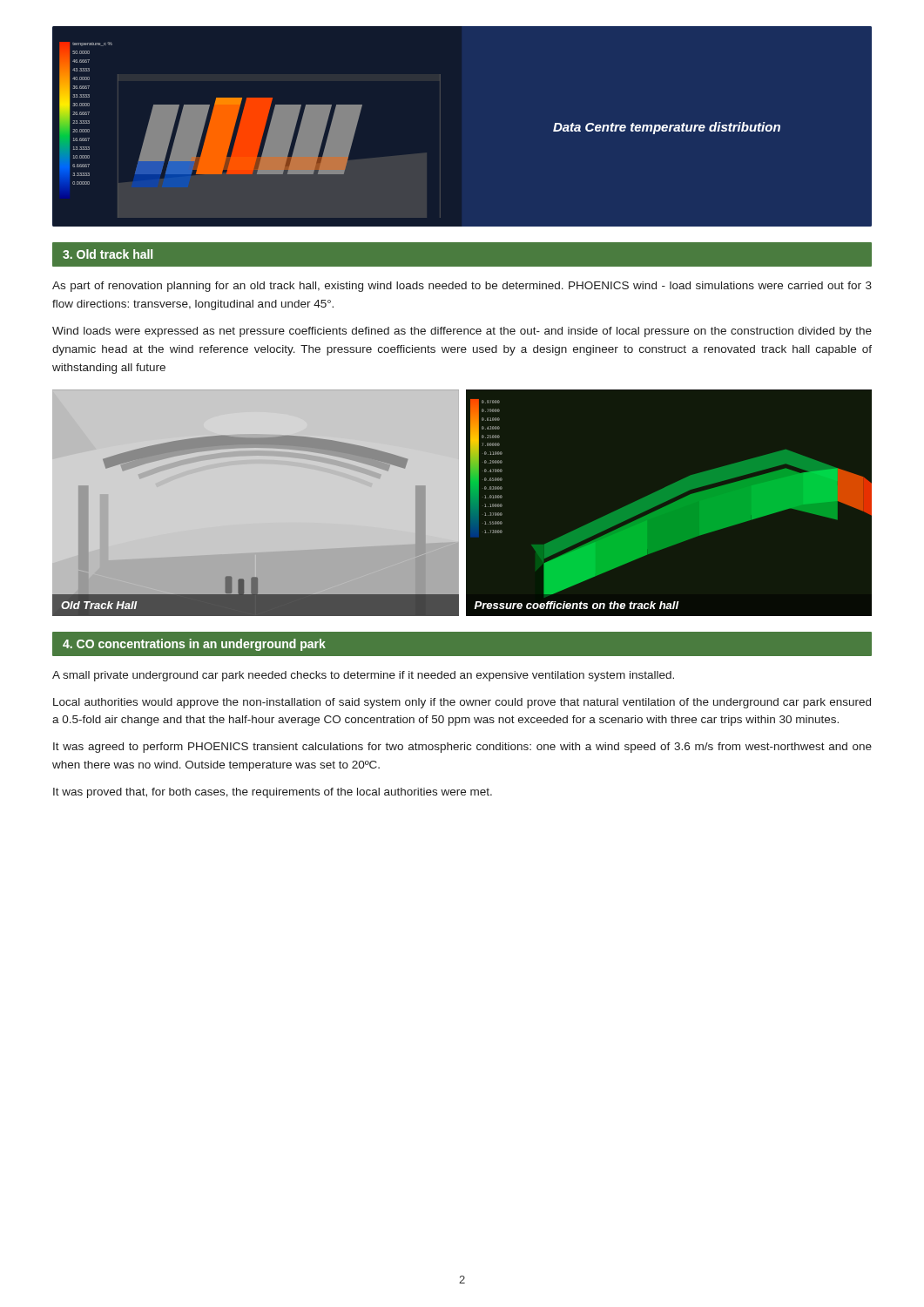Find the block on this page that starts "A small private underground car park"
This screenshot has height=1307, width=924.
[x=364, y=675]
